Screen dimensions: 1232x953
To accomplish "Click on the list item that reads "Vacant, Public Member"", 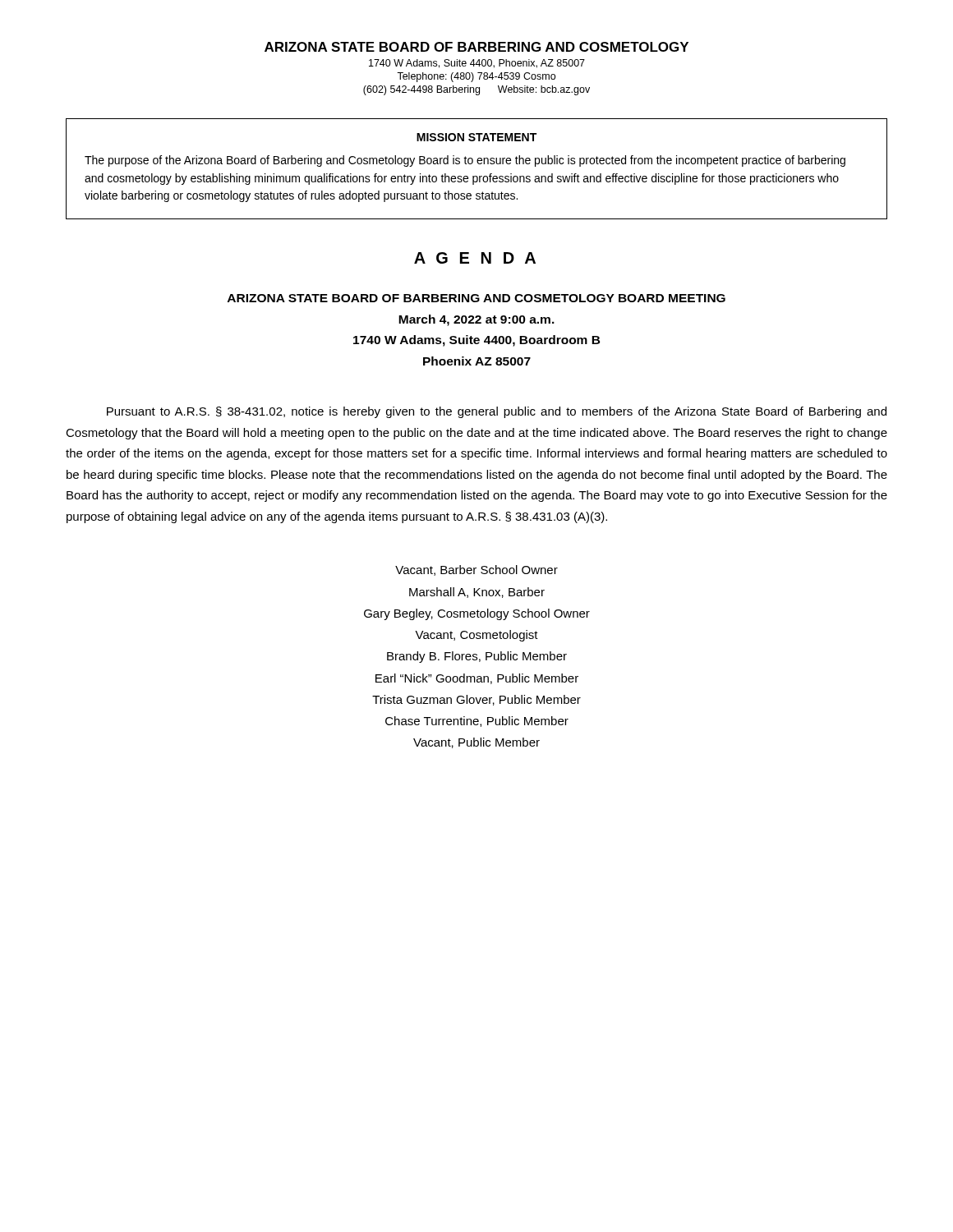I will (x=476, y=742).
